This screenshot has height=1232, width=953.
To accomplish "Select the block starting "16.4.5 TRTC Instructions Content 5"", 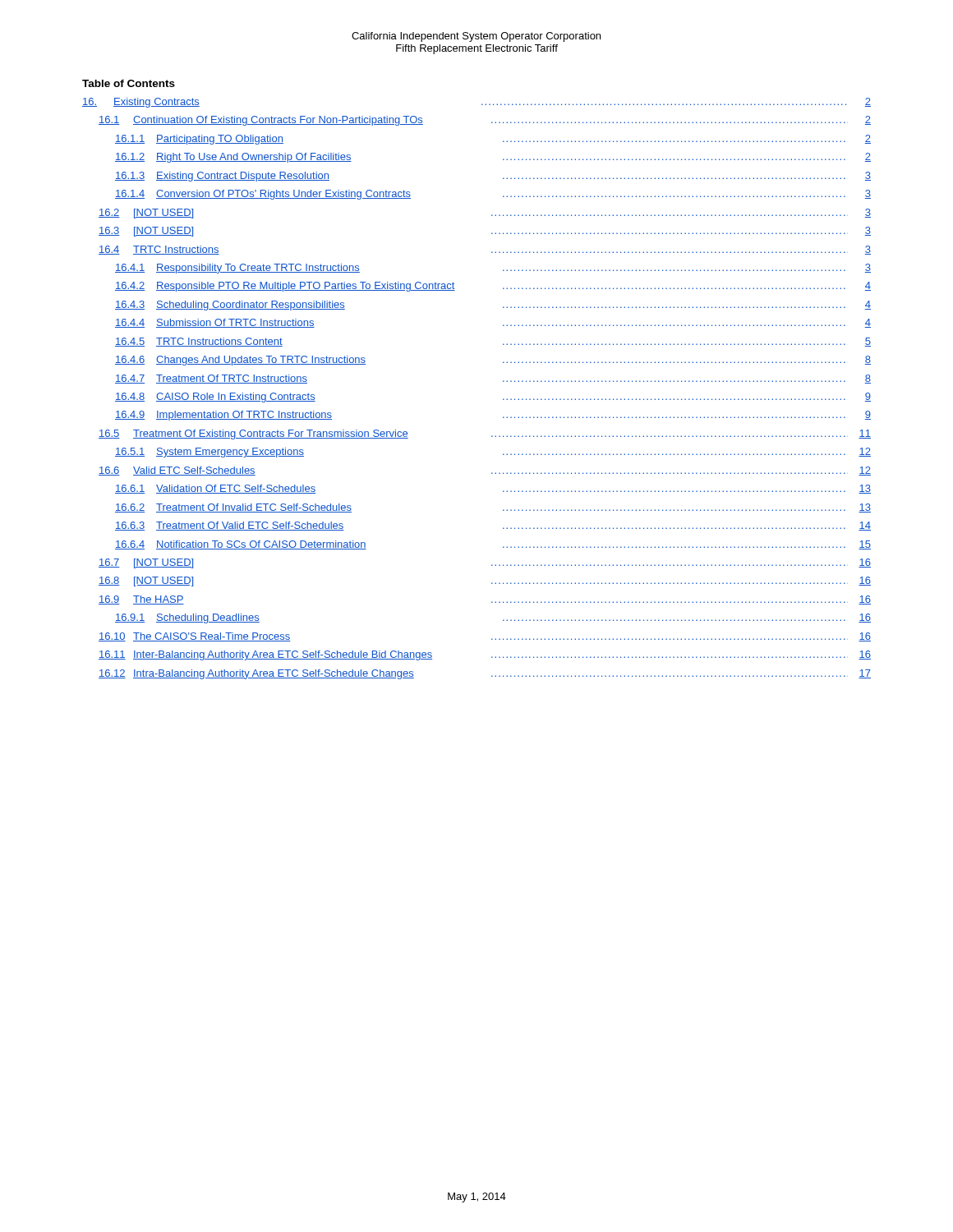I will pyautogui.click(x=493, y=342).
